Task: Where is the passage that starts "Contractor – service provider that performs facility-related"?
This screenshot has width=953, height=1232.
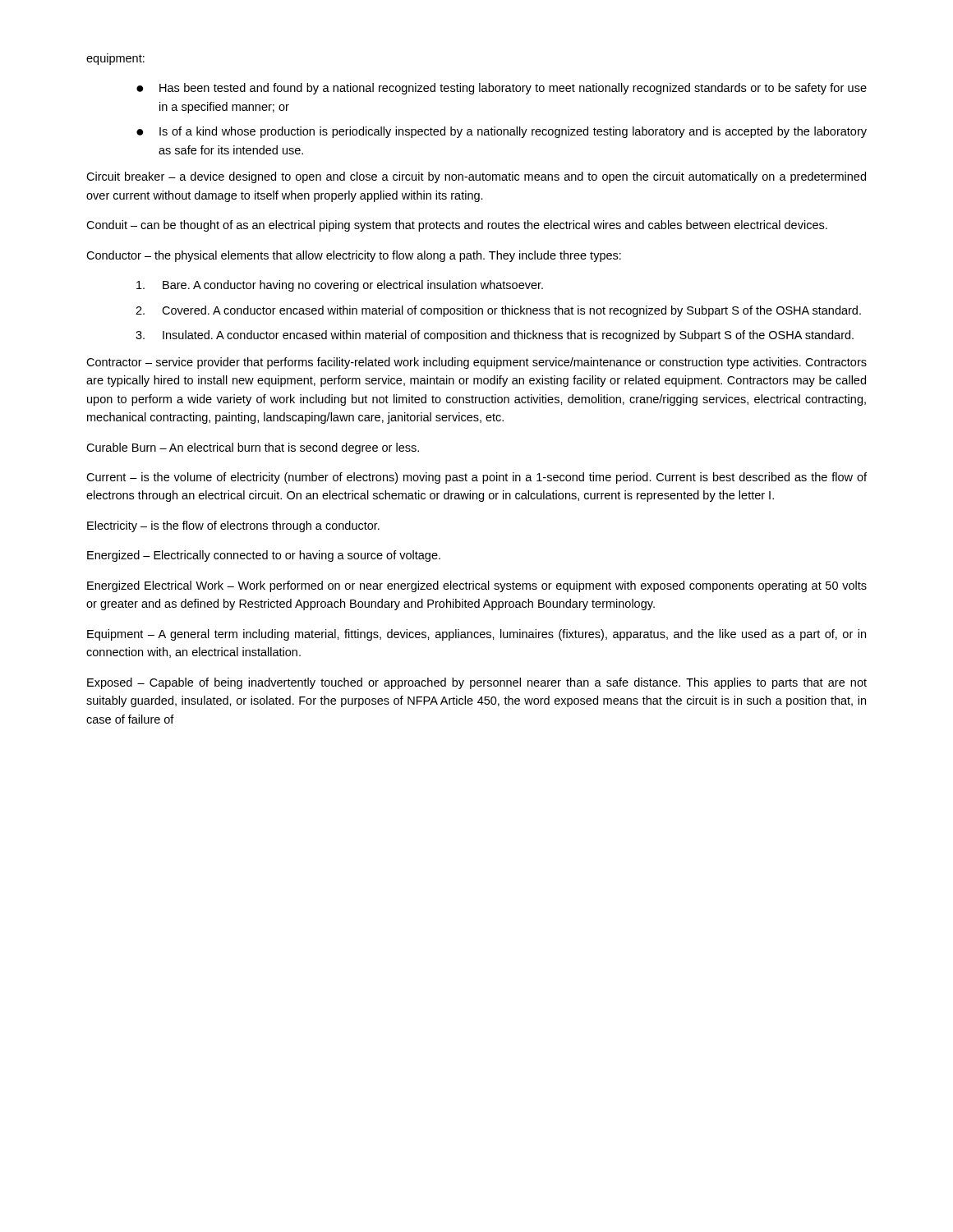Action: coord(476,390)
